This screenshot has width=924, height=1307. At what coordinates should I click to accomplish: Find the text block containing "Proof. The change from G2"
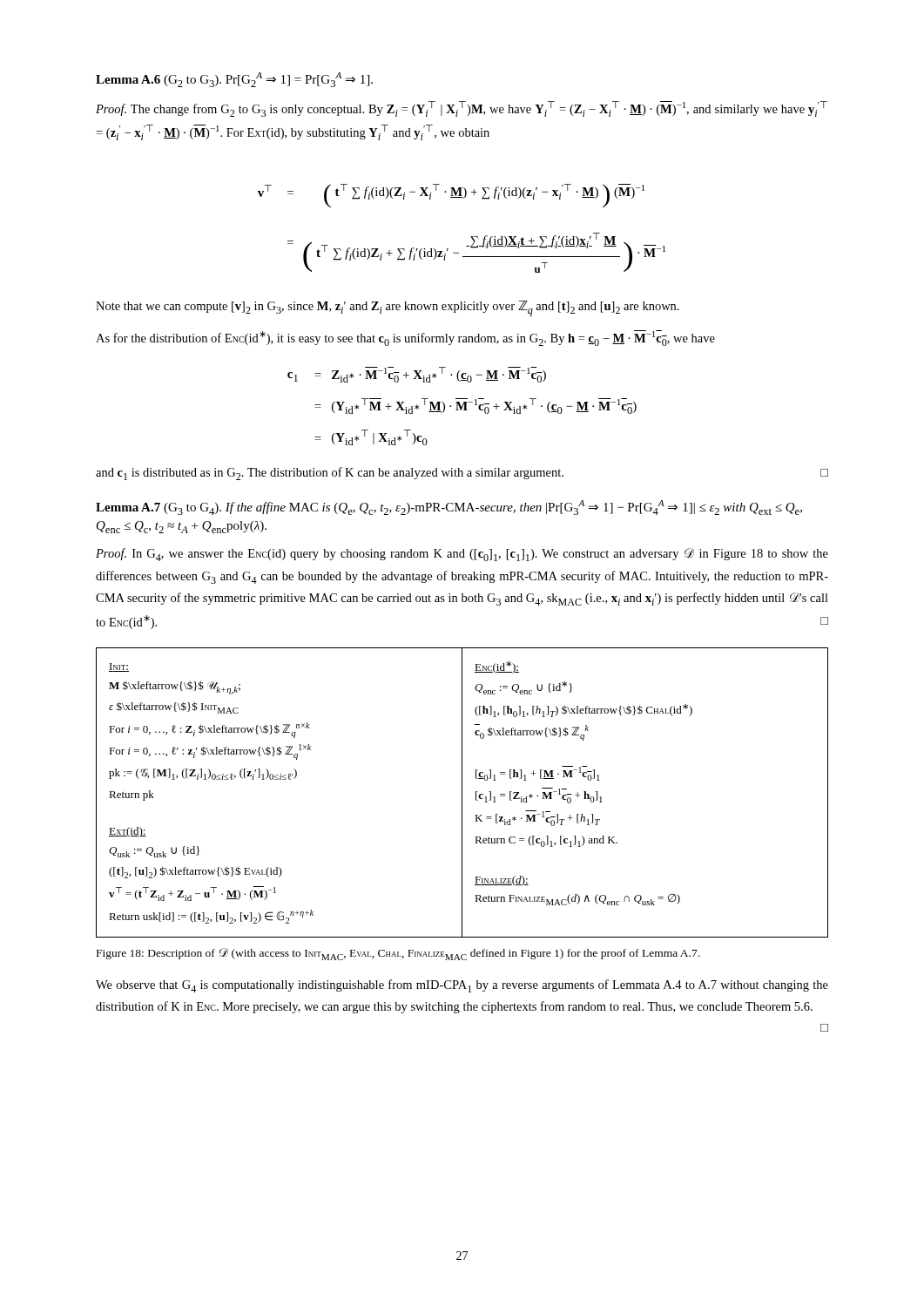pyautogui.click(x=462, y=121)
